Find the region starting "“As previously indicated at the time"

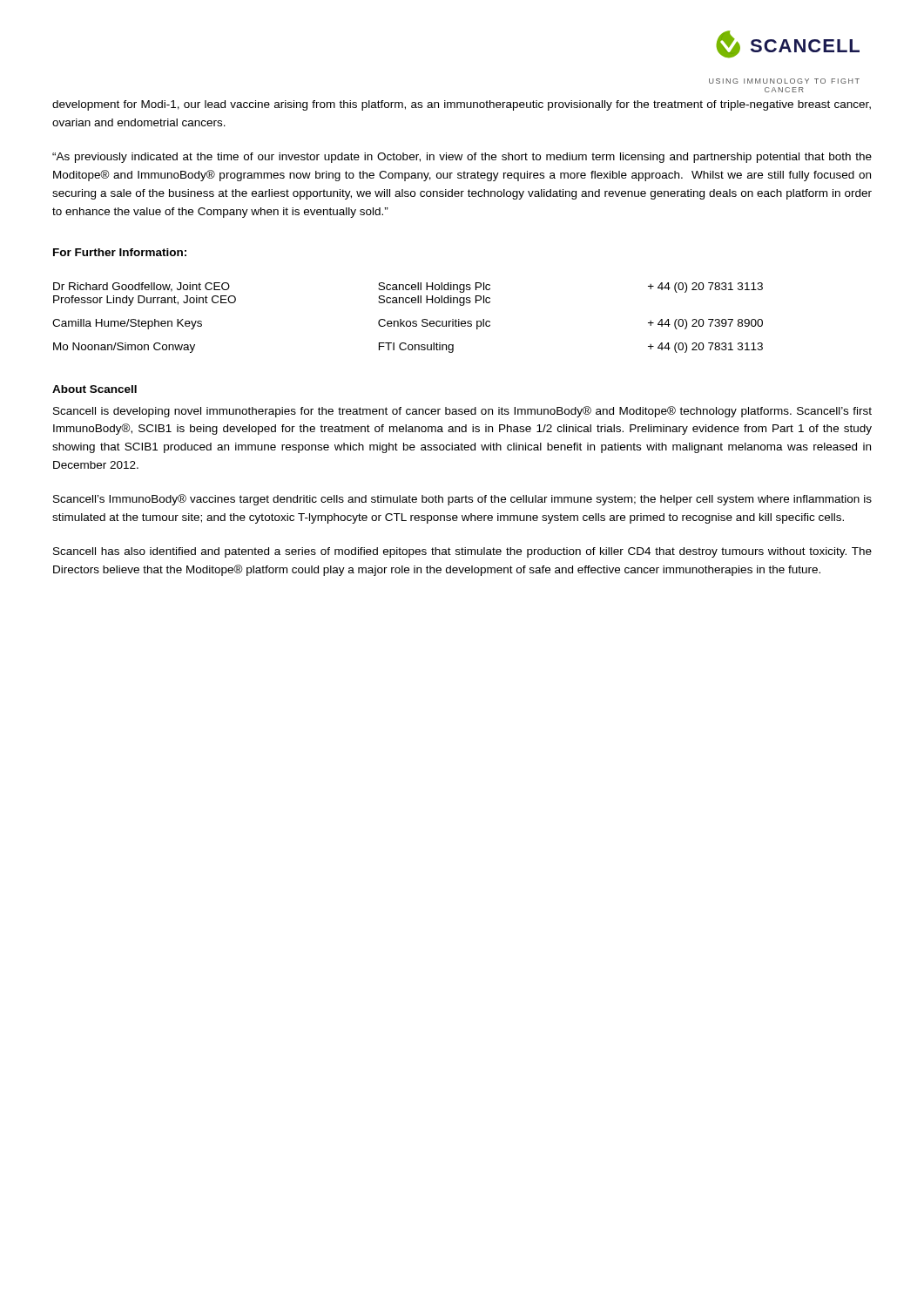tap(462, 184)
